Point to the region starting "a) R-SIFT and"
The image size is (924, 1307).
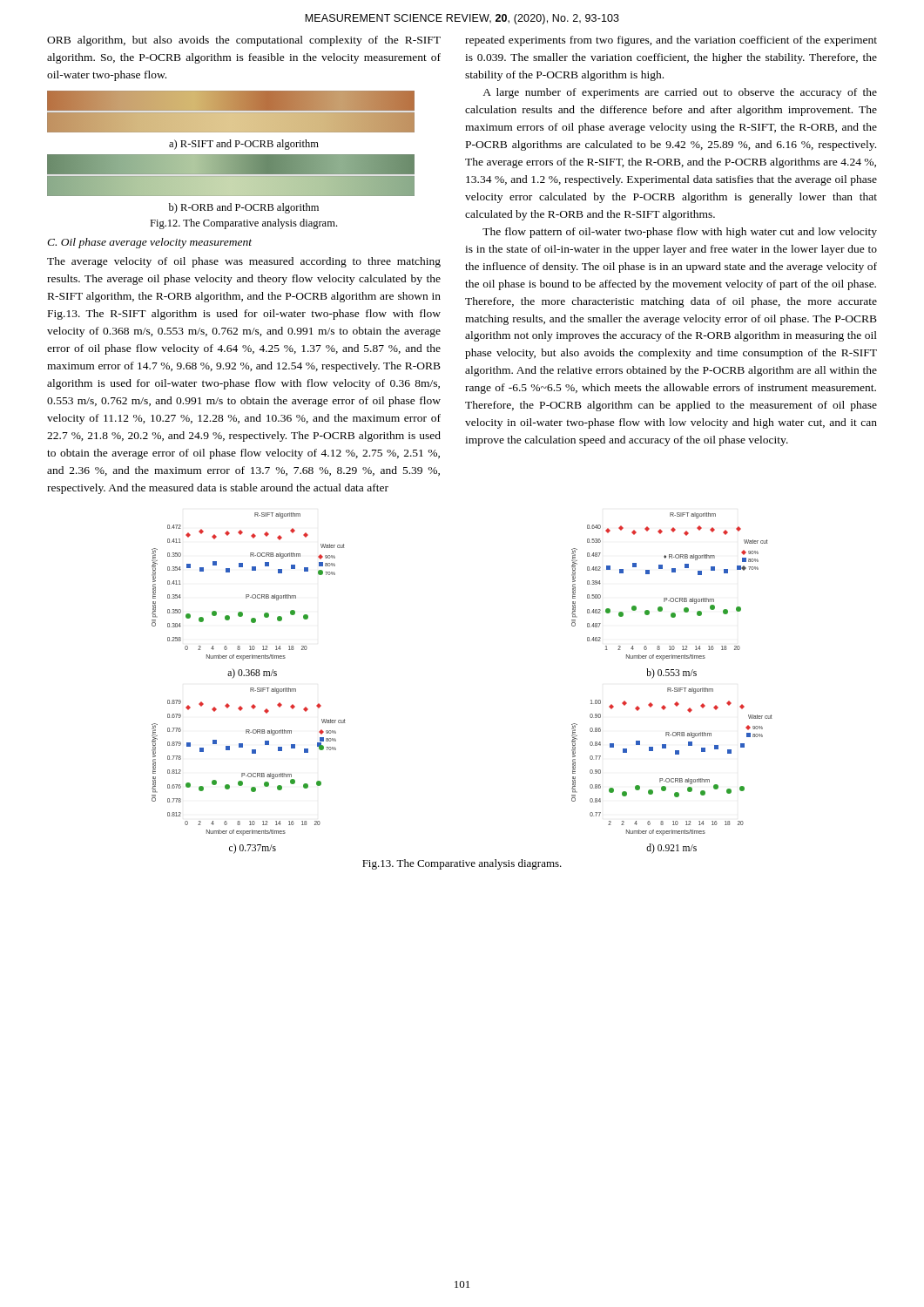pyautogui.click(x=244, y=144)
